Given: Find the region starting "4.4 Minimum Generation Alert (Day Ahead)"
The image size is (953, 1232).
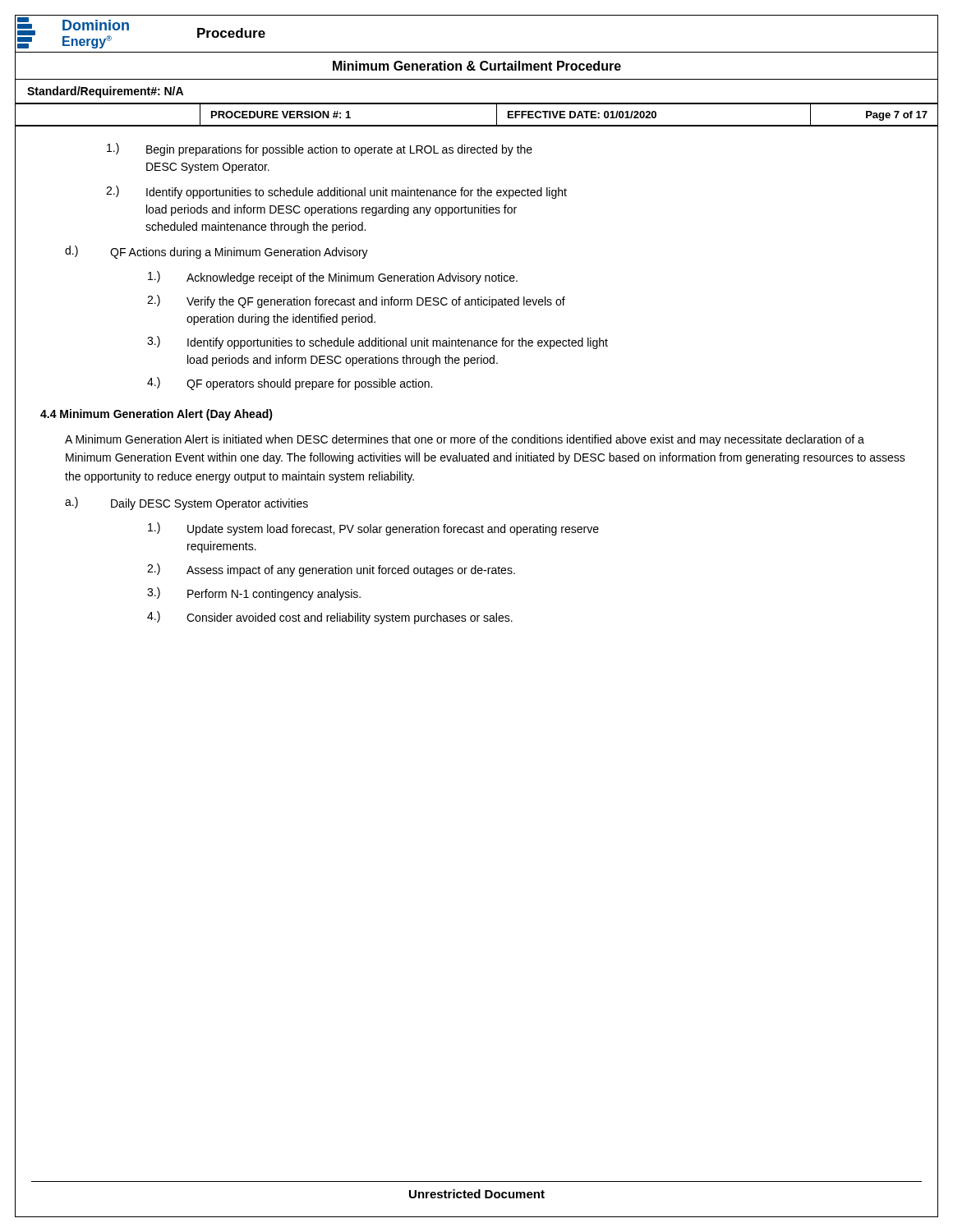Looking at the screenshot, I should click(156, 414).
